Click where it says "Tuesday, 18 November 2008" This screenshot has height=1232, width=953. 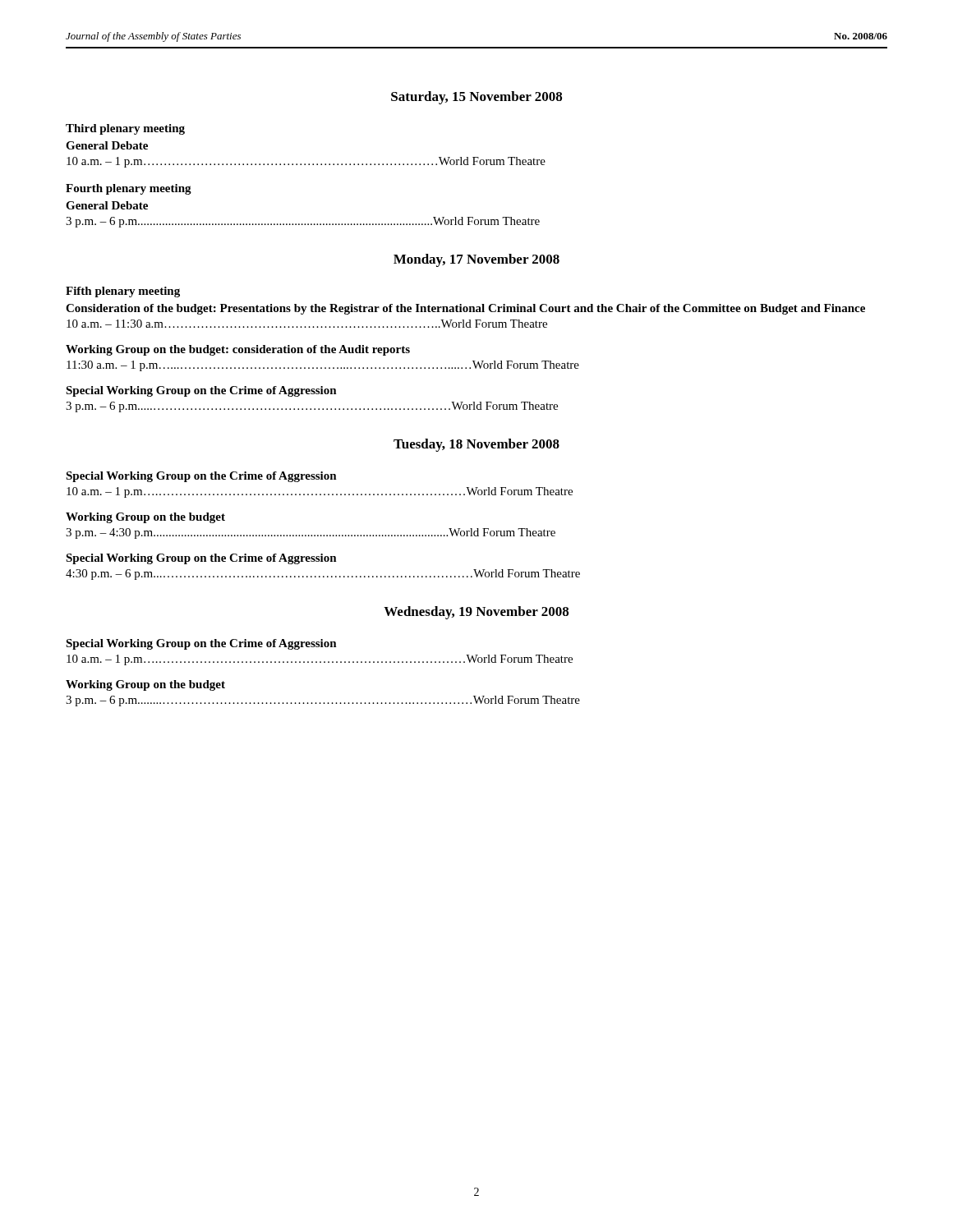[476, 444]
